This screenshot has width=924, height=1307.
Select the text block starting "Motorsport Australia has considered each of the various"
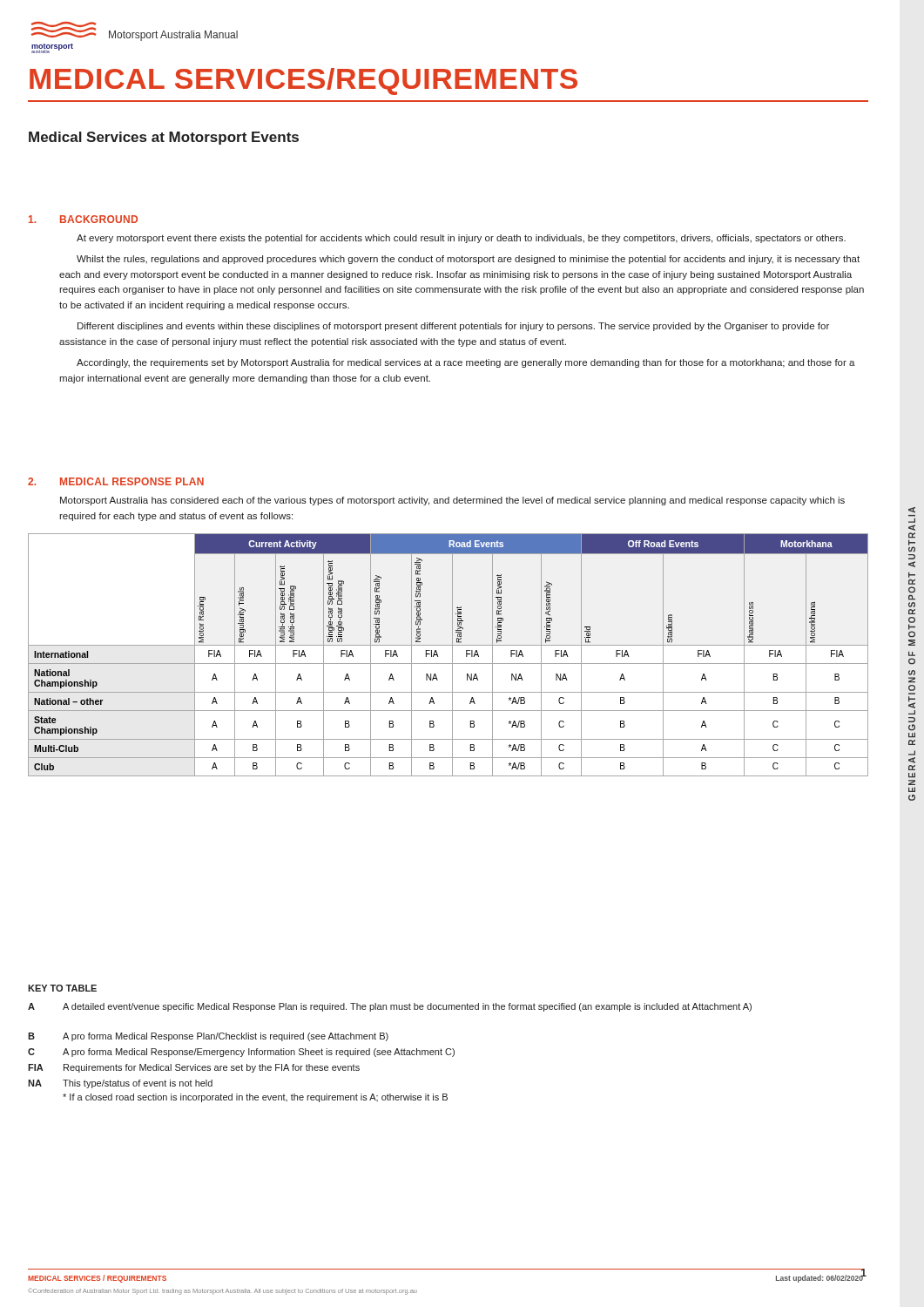[x=452, y=508]
